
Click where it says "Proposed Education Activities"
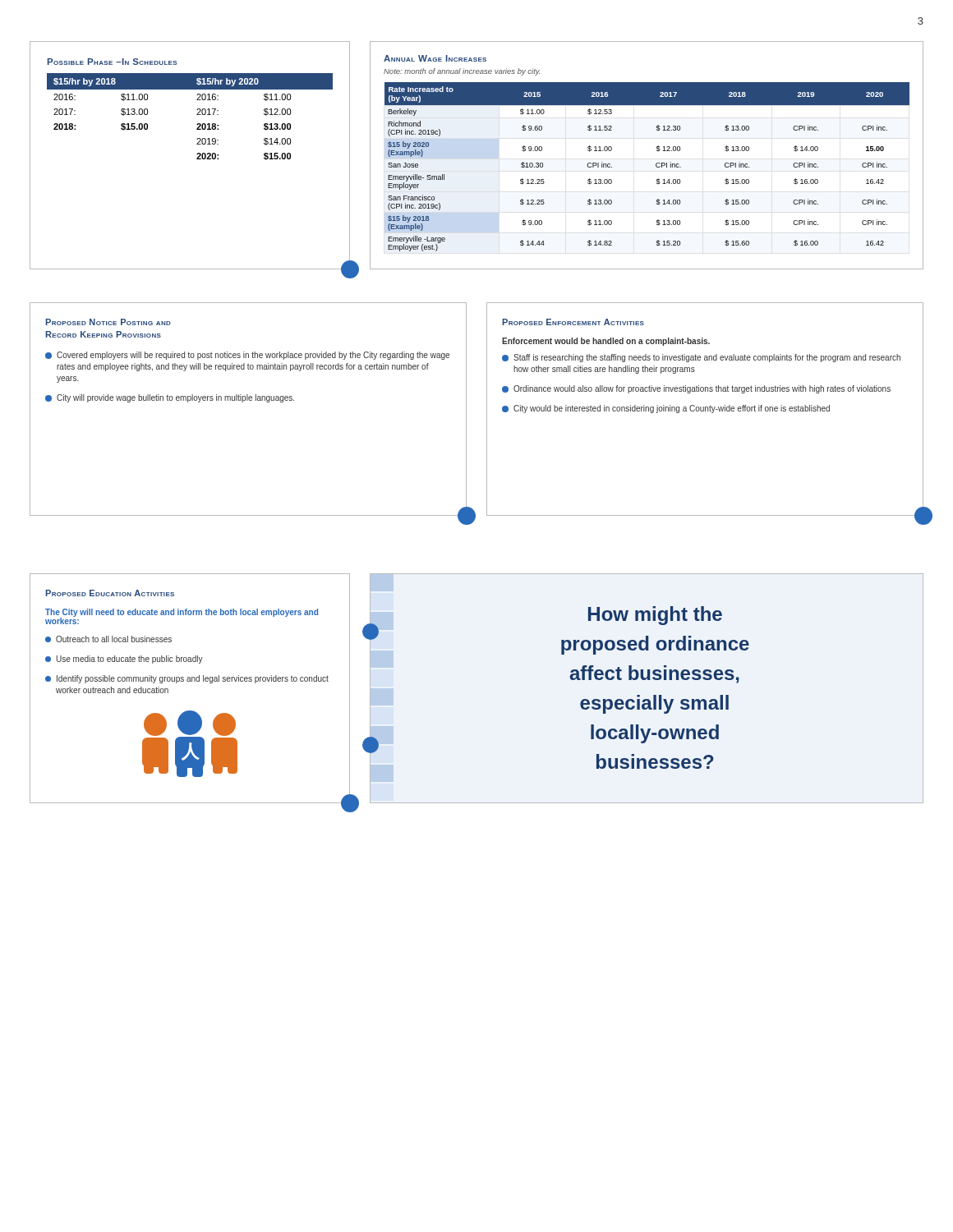[x=110, y=593]
